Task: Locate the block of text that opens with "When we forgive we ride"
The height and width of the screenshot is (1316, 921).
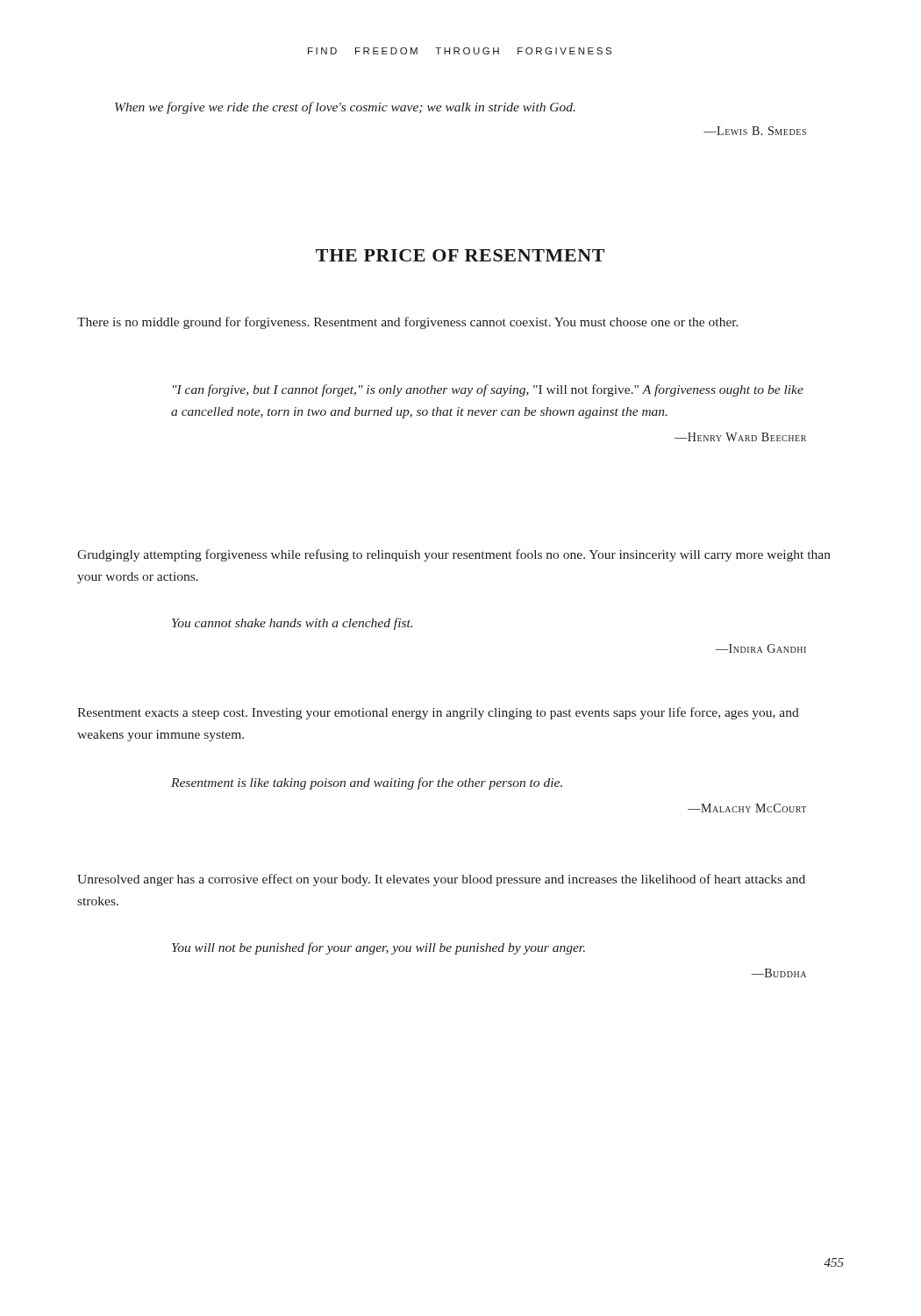Action: pyautogui.click(x=460, y=118)
